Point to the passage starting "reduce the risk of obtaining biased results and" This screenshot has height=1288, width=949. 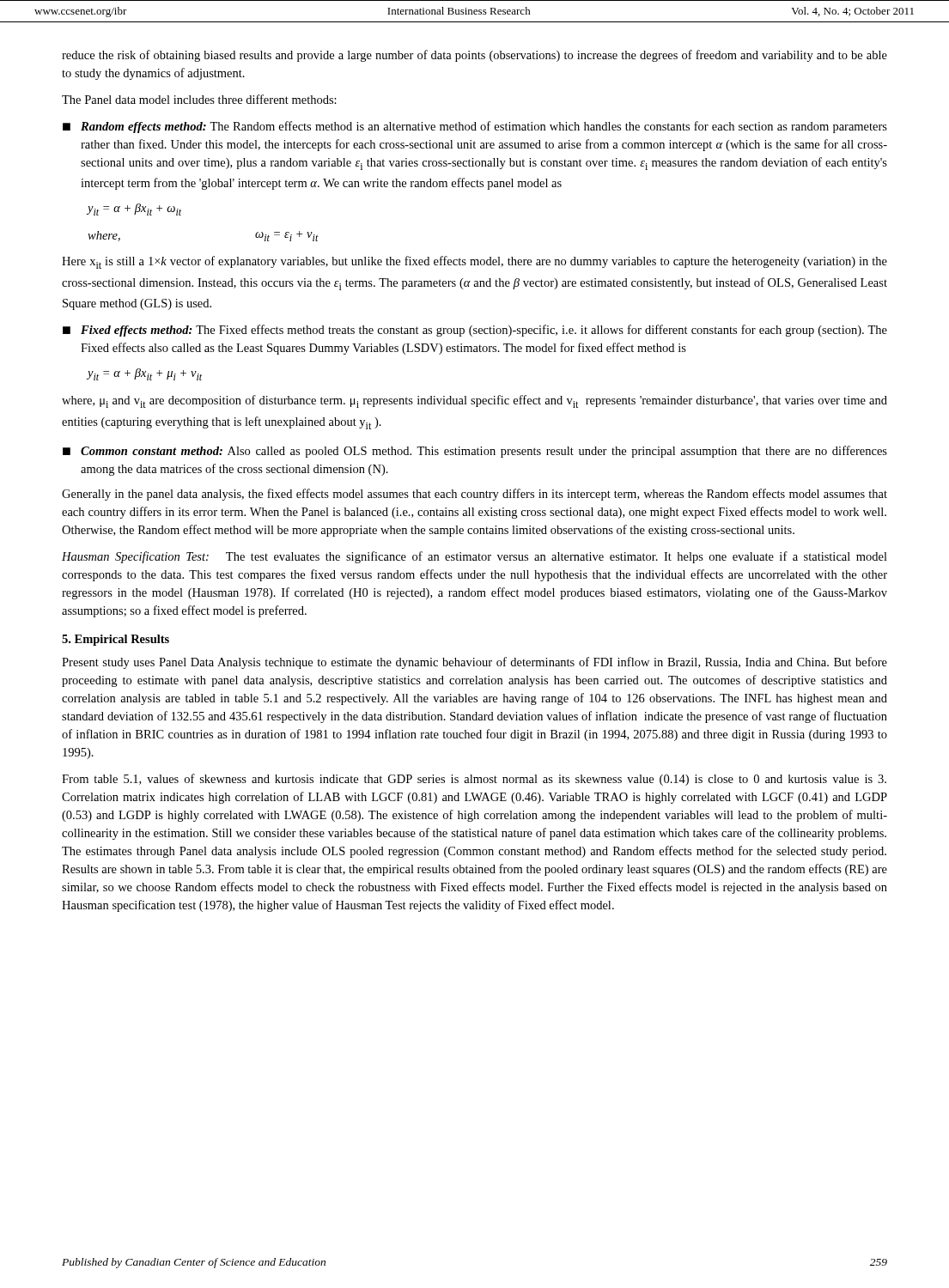point(474,64)
